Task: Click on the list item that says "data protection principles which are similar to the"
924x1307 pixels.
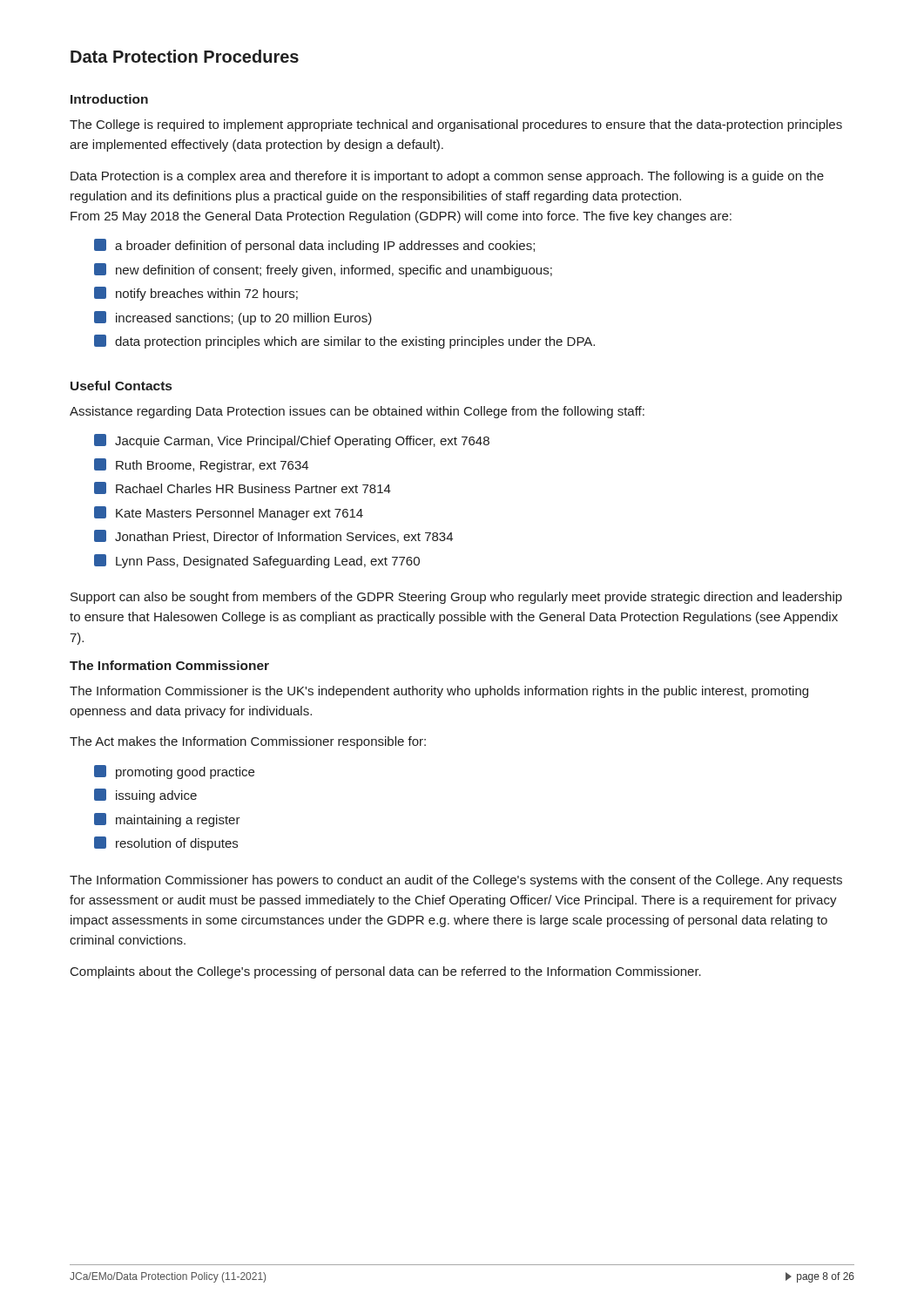Action: point(474,342)
